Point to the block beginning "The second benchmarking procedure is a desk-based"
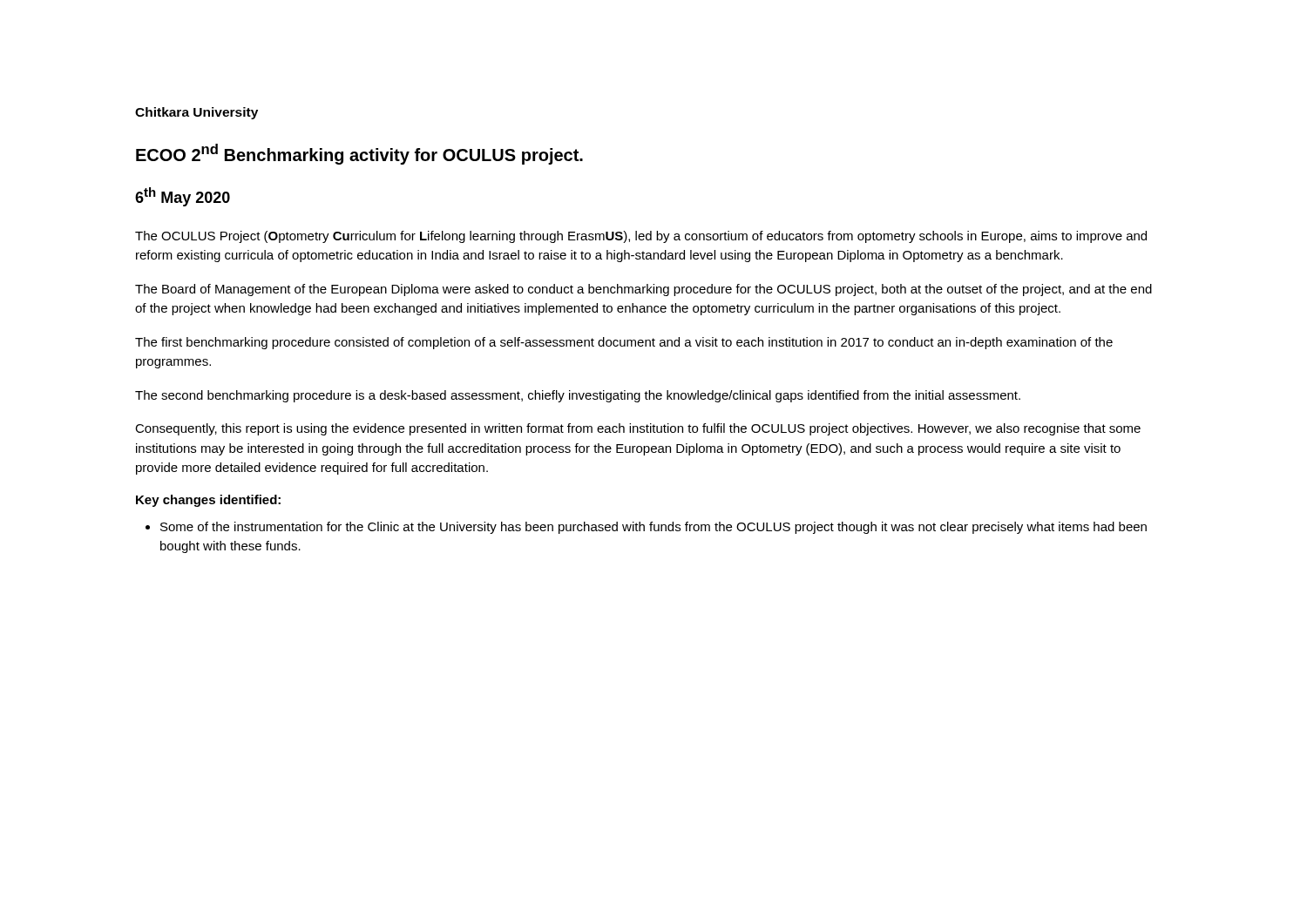 coord(578,395)
